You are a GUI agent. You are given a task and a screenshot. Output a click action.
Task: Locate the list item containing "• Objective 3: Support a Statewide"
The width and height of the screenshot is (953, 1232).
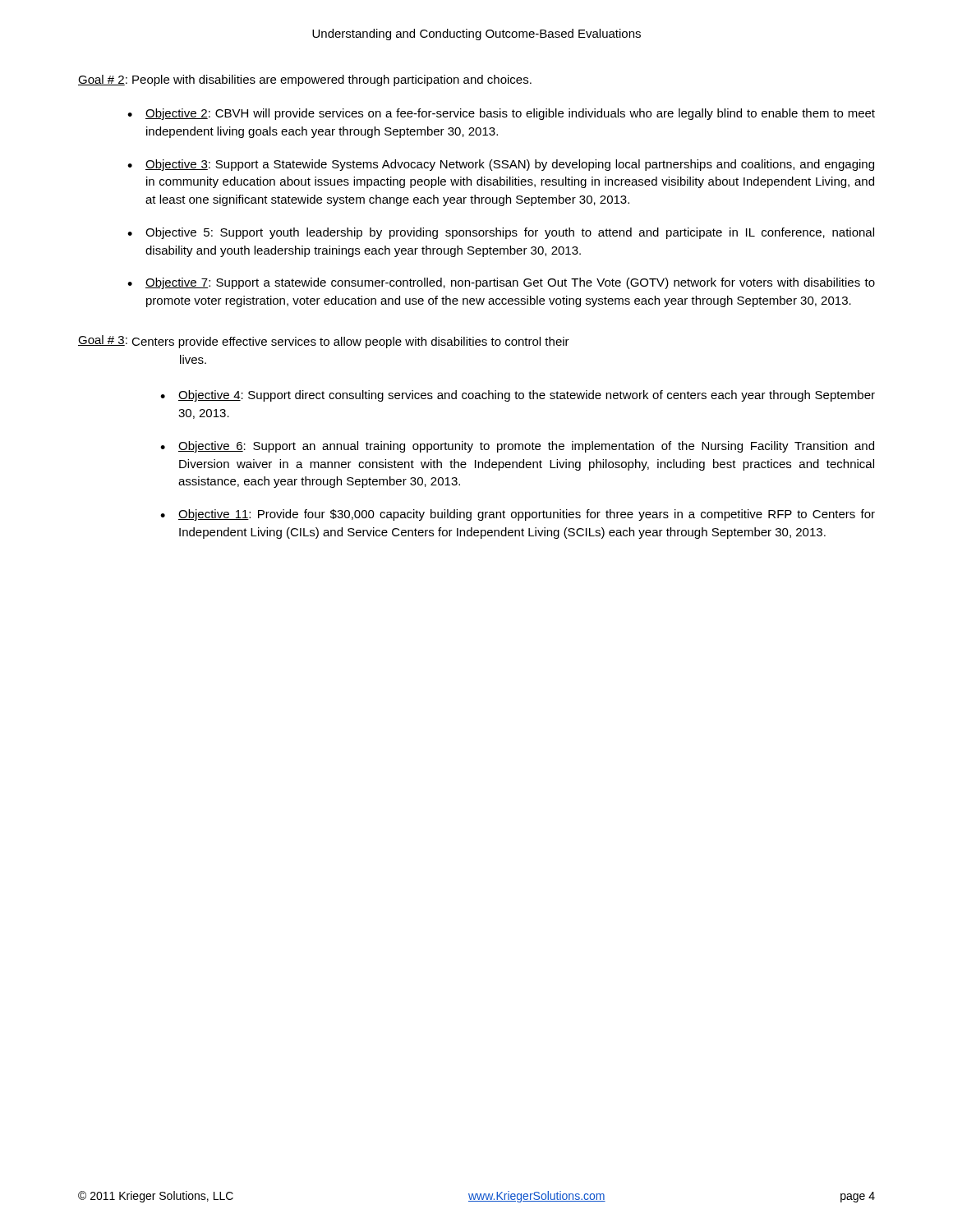coord(501,182)
